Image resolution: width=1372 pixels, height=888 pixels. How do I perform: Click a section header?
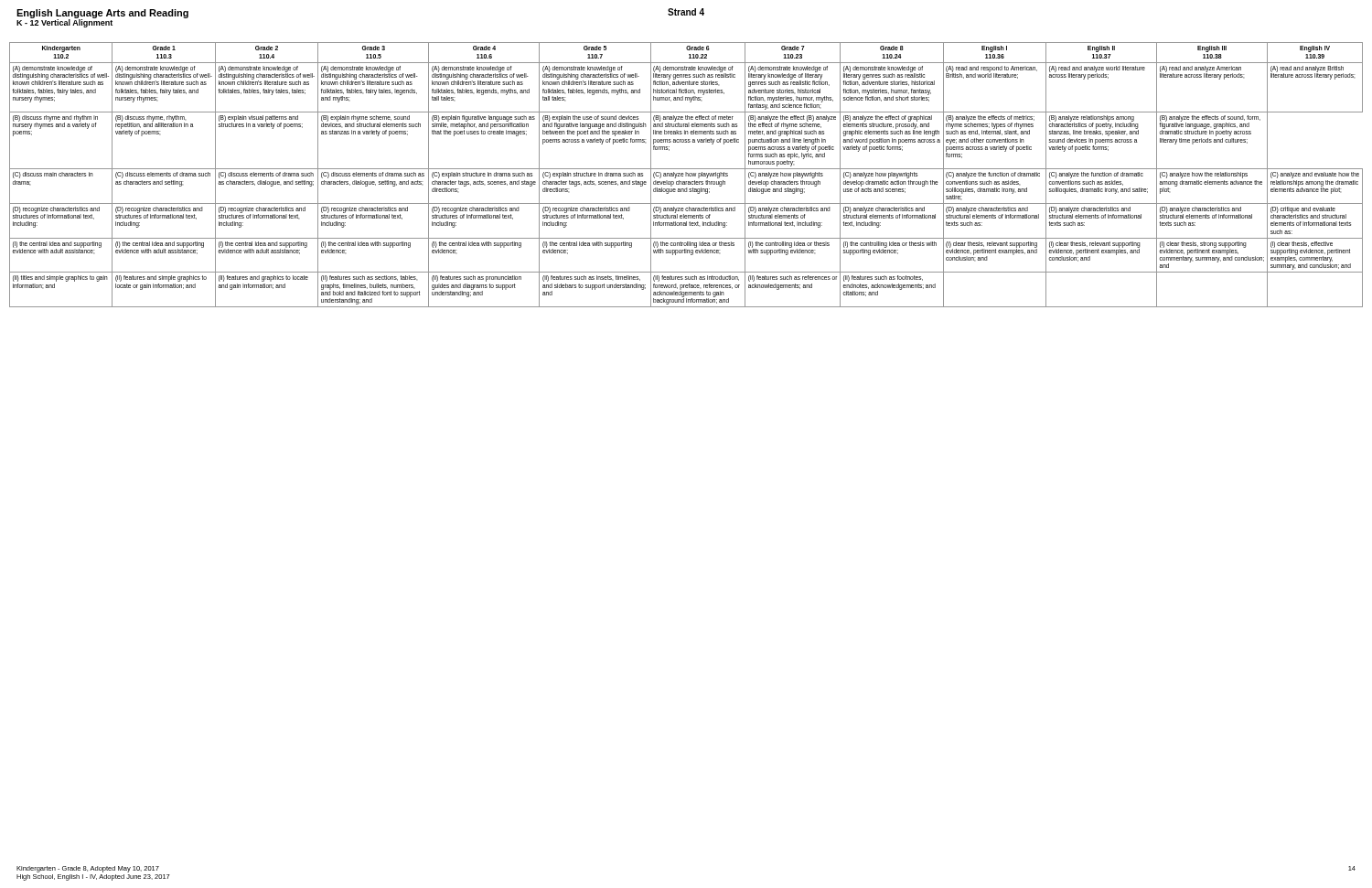pyautogui.click(x=686, y=12)
